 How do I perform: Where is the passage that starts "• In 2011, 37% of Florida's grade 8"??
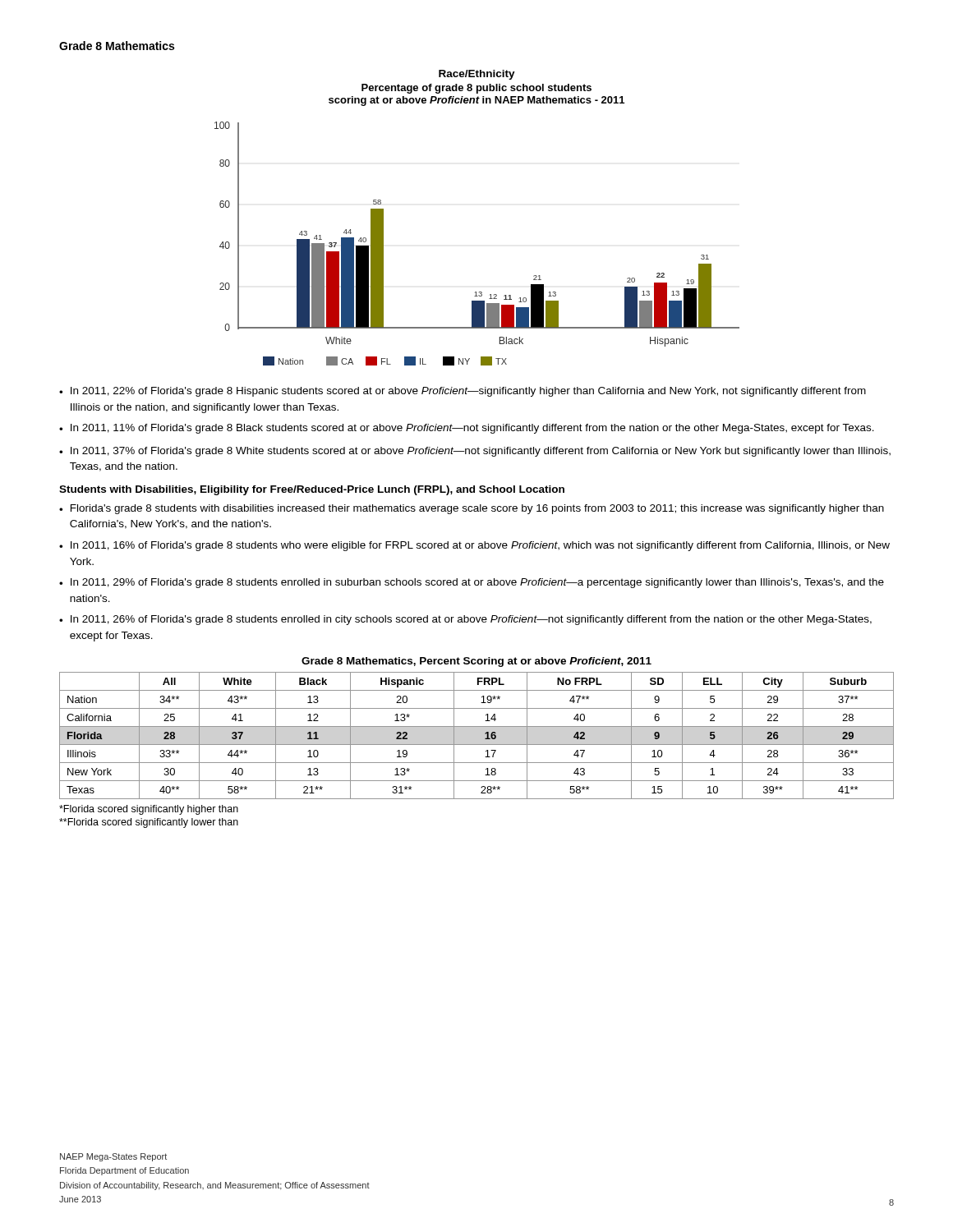pos(476,458)
